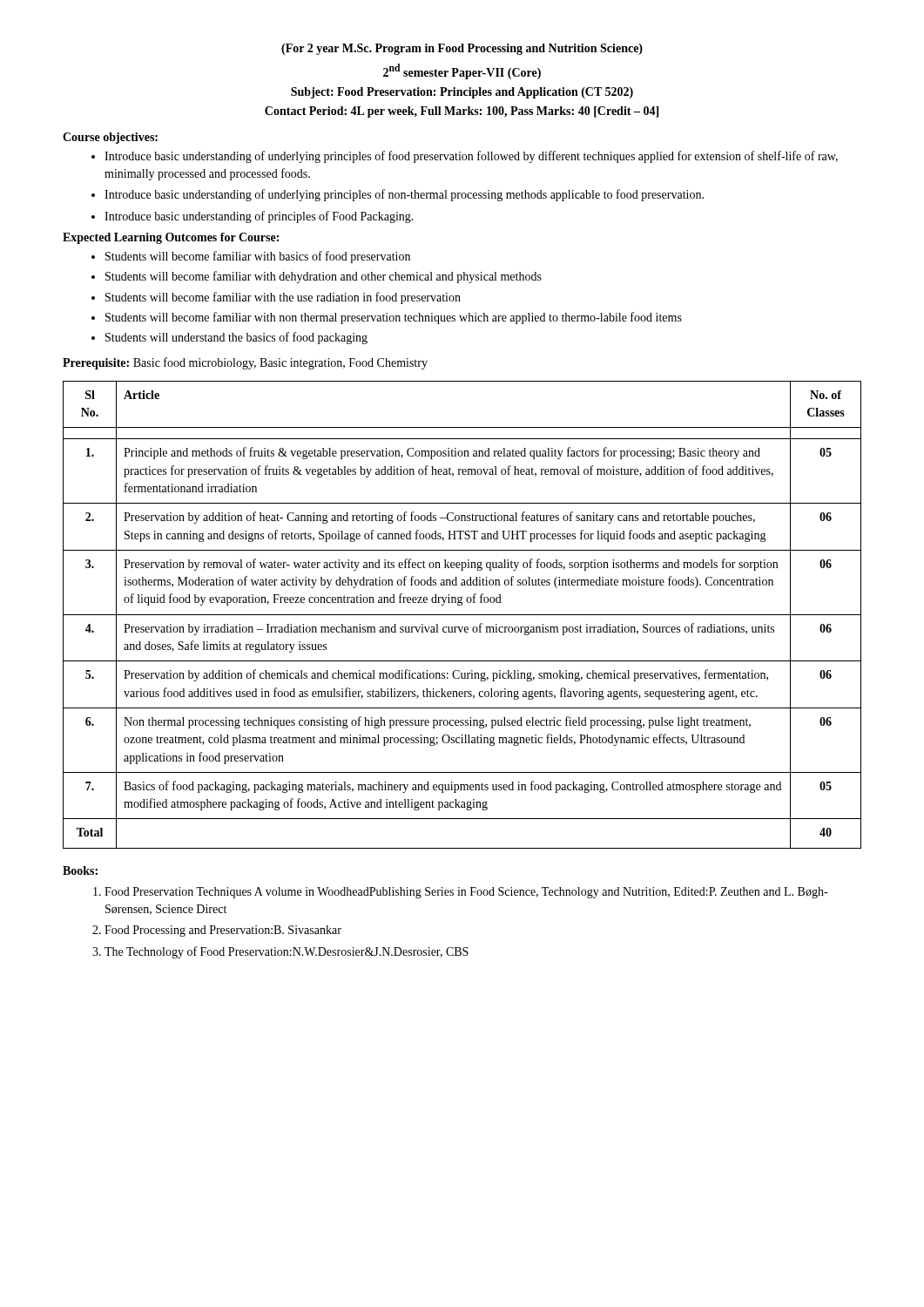Find the list item with the text "Food Preservation Techniques"

[471, 901]
